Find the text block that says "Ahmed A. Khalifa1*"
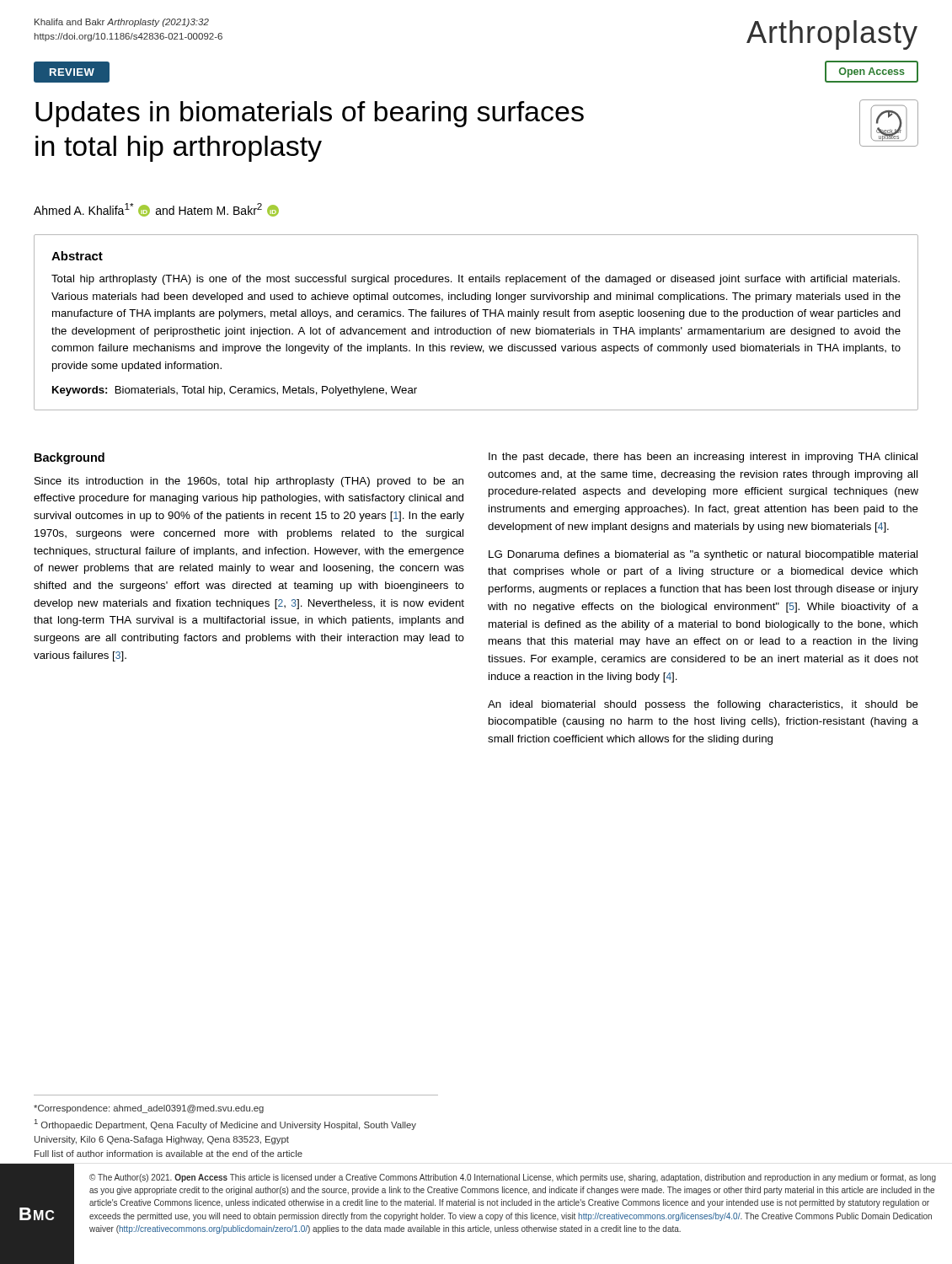Screen dimensions: 1264x952 pyautogui.click(x=156, y=209)
